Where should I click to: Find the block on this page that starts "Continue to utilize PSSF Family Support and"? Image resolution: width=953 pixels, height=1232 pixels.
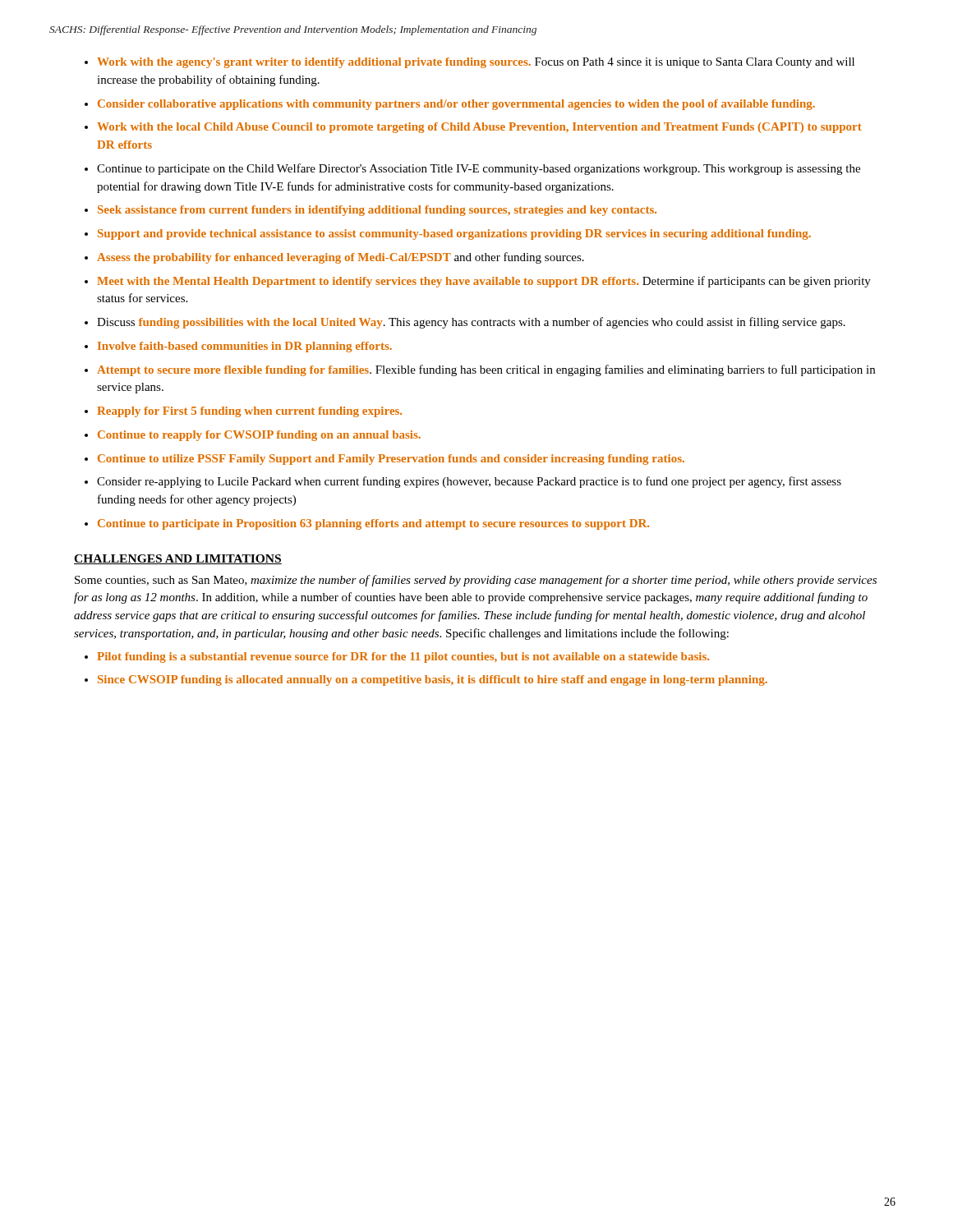coord(391,458)
